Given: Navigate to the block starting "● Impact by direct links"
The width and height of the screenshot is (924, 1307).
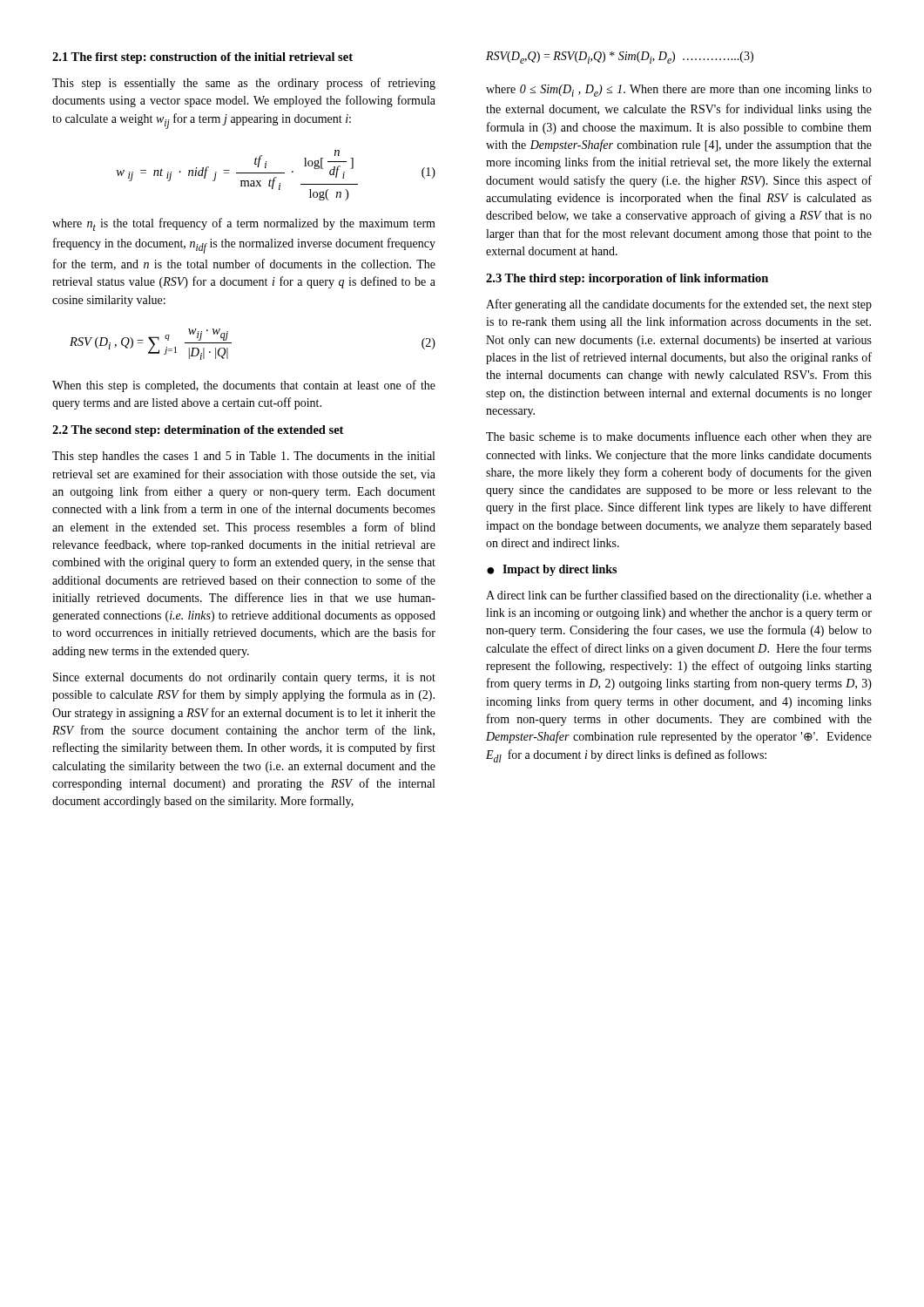Looking at the screenshot, I should pyautogui.click(x=552, y=570).
